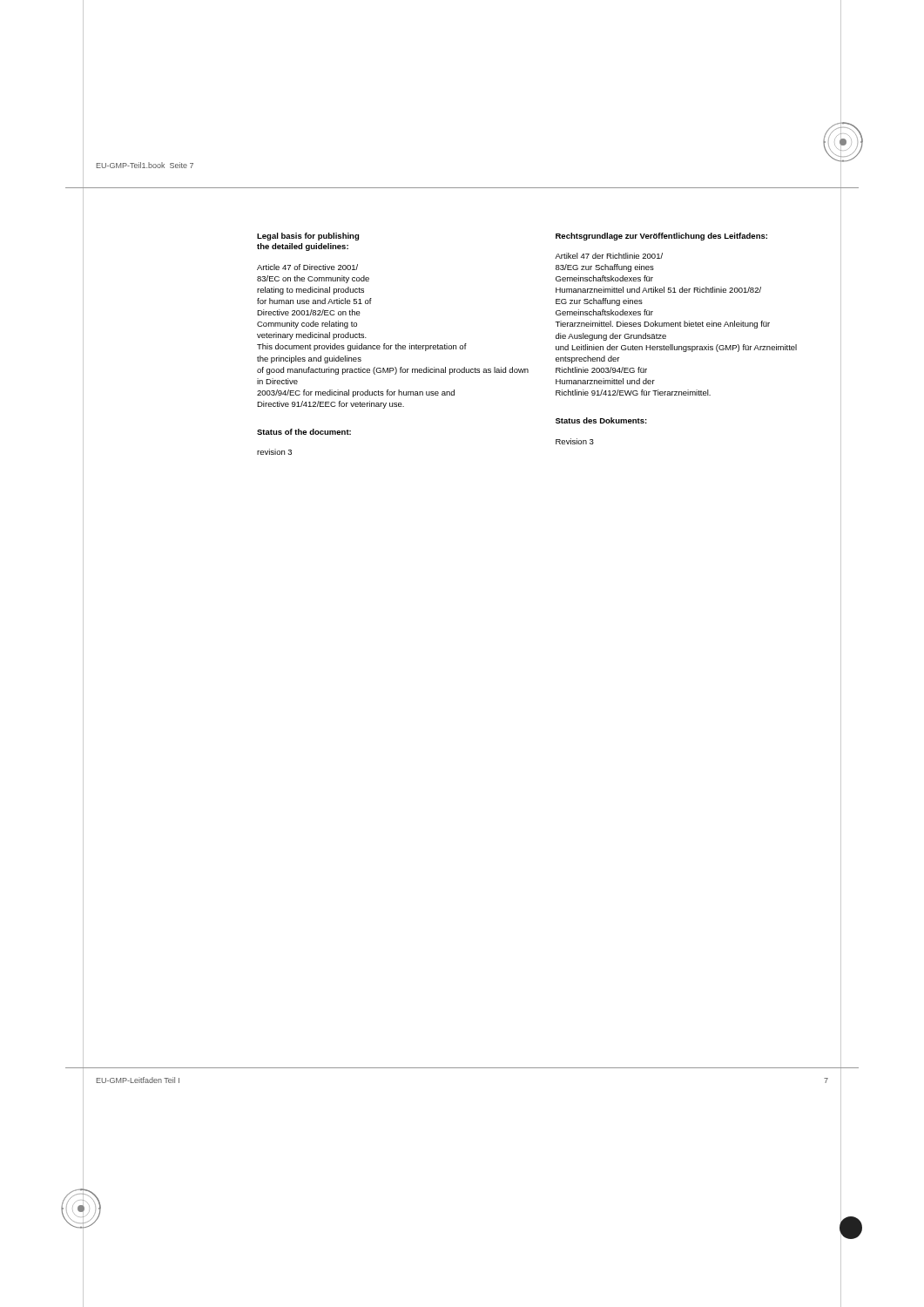Viewport: 924px width, 1307px height.
Task: Find the section header containing "Status of the document:"
Action: [304, 432]
